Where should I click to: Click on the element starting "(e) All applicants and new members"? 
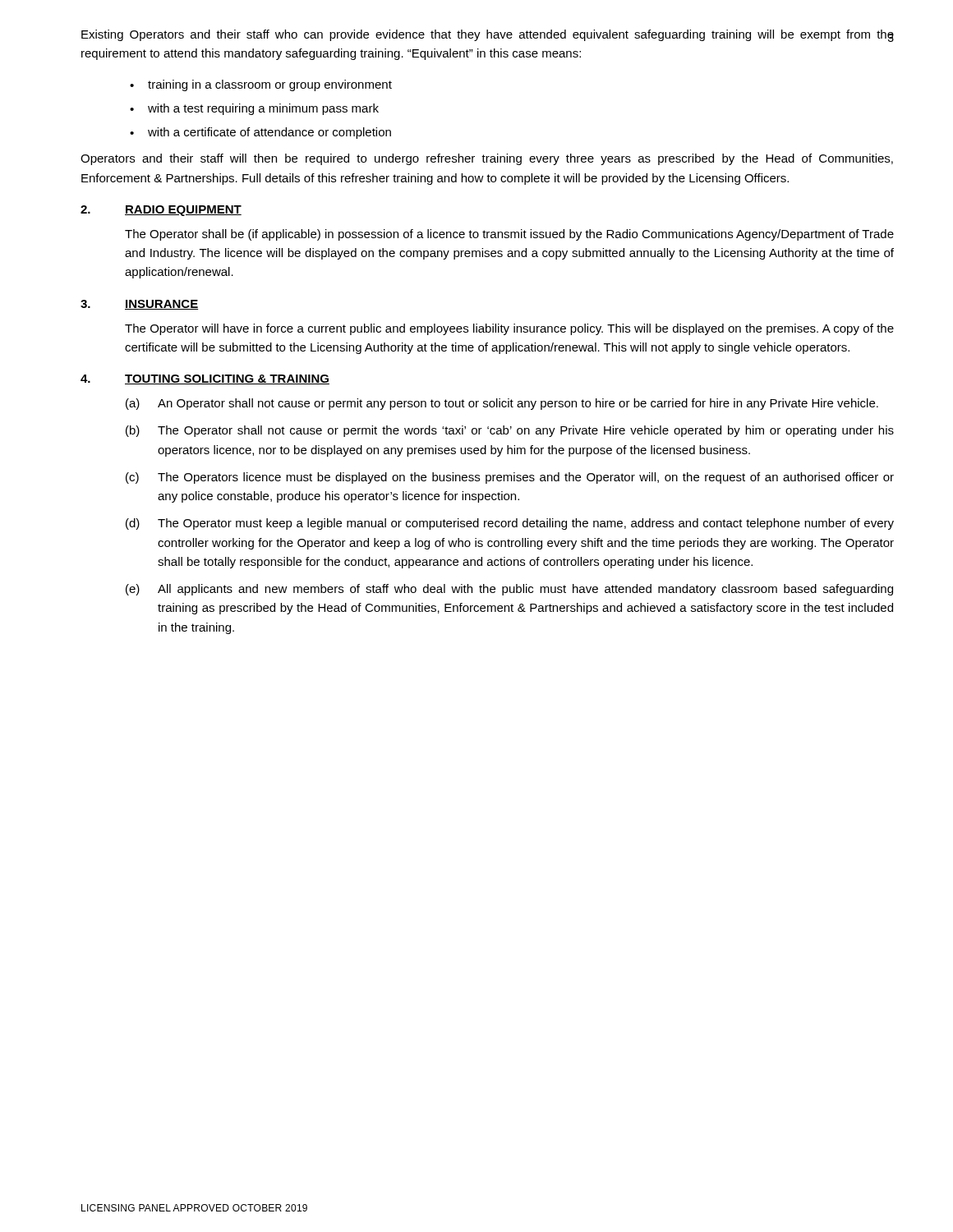[509, 608]
